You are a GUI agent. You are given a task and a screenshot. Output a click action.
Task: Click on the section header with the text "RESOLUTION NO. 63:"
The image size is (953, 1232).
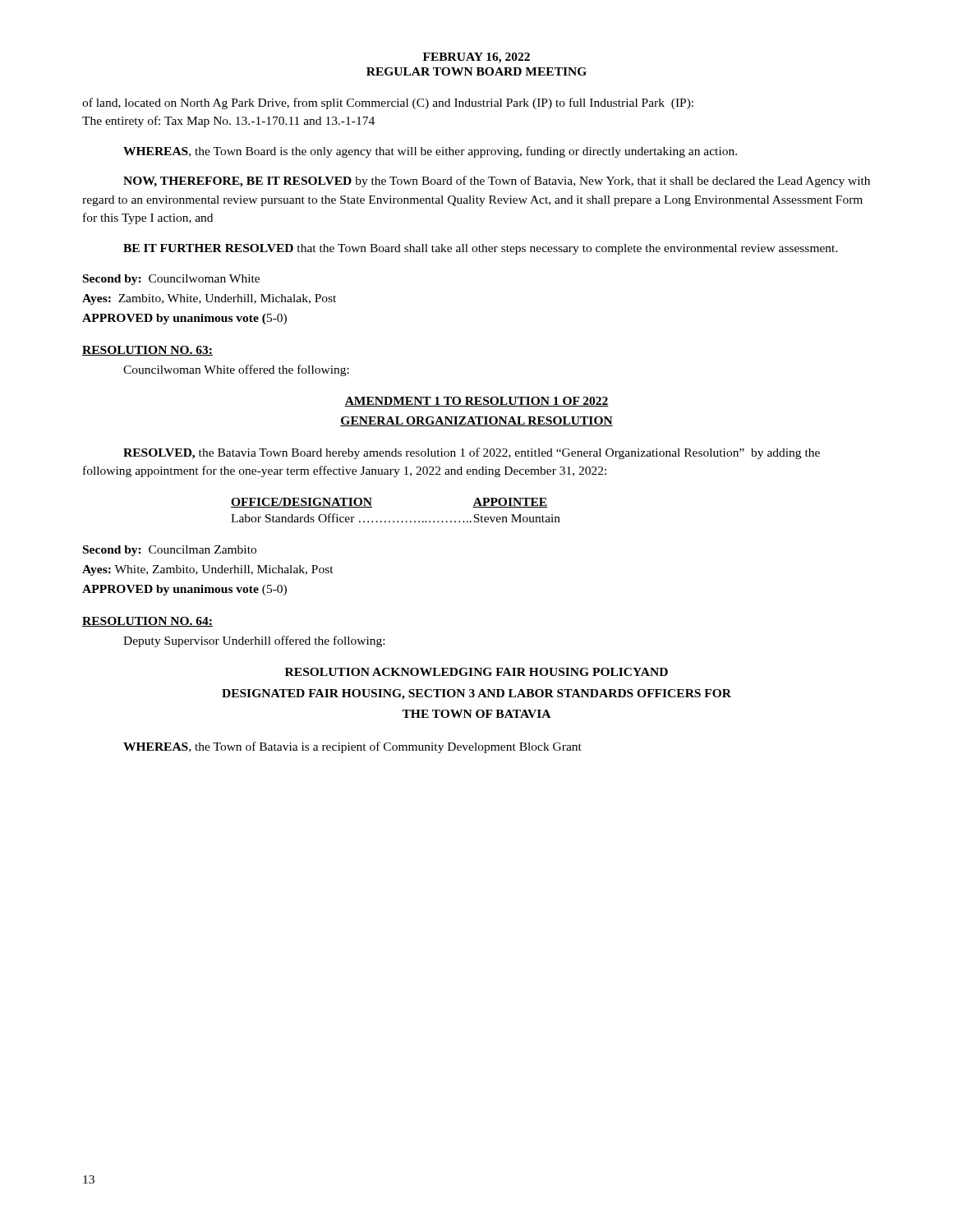click(x=147, y=350)
